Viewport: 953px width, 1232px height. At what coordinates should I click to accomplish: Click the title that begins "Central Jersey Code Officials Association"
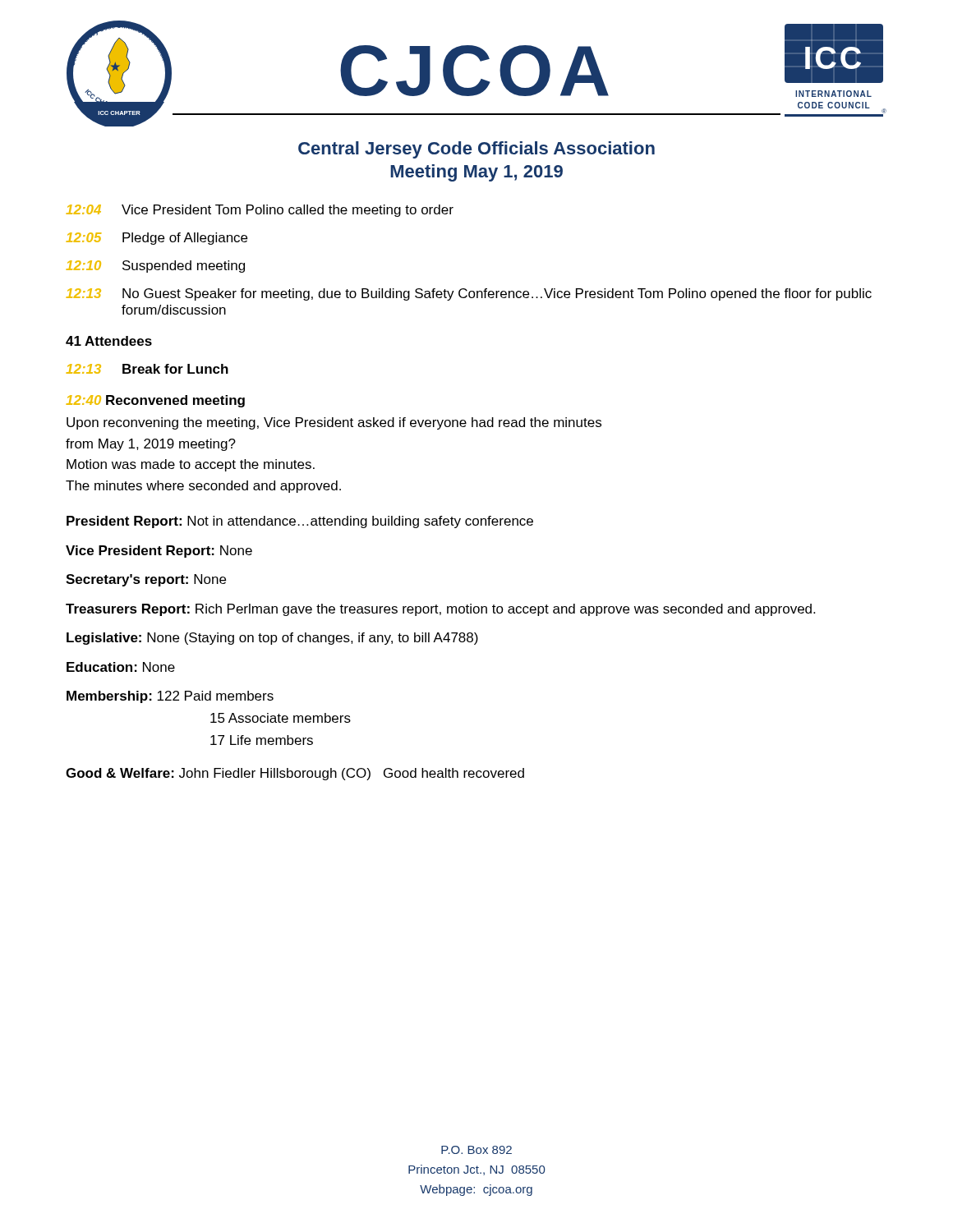pyautogui.click(x=476, y=160)
